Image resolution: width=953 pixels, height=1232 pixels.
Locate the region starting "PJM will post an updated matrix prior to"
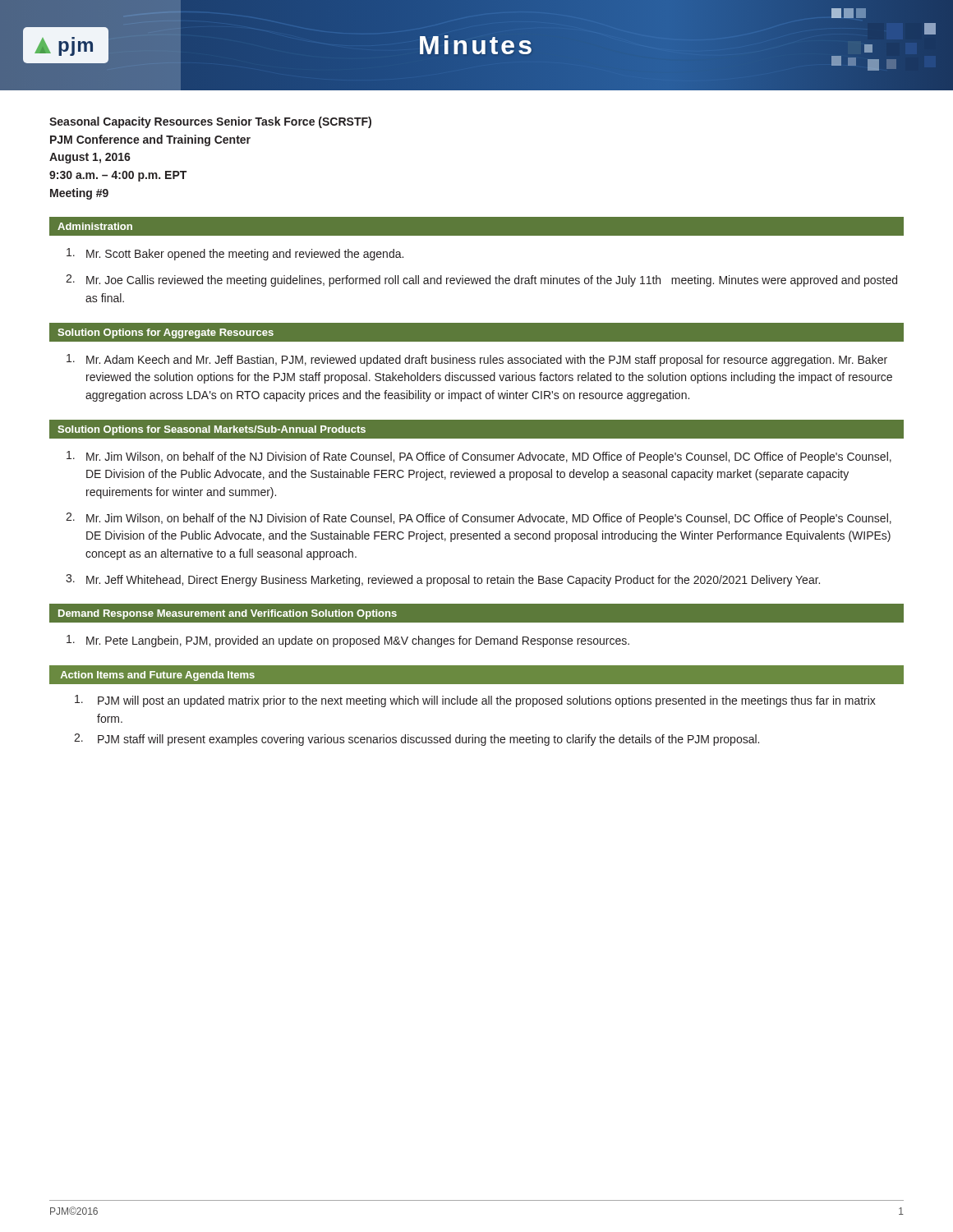tap(489, 710)
